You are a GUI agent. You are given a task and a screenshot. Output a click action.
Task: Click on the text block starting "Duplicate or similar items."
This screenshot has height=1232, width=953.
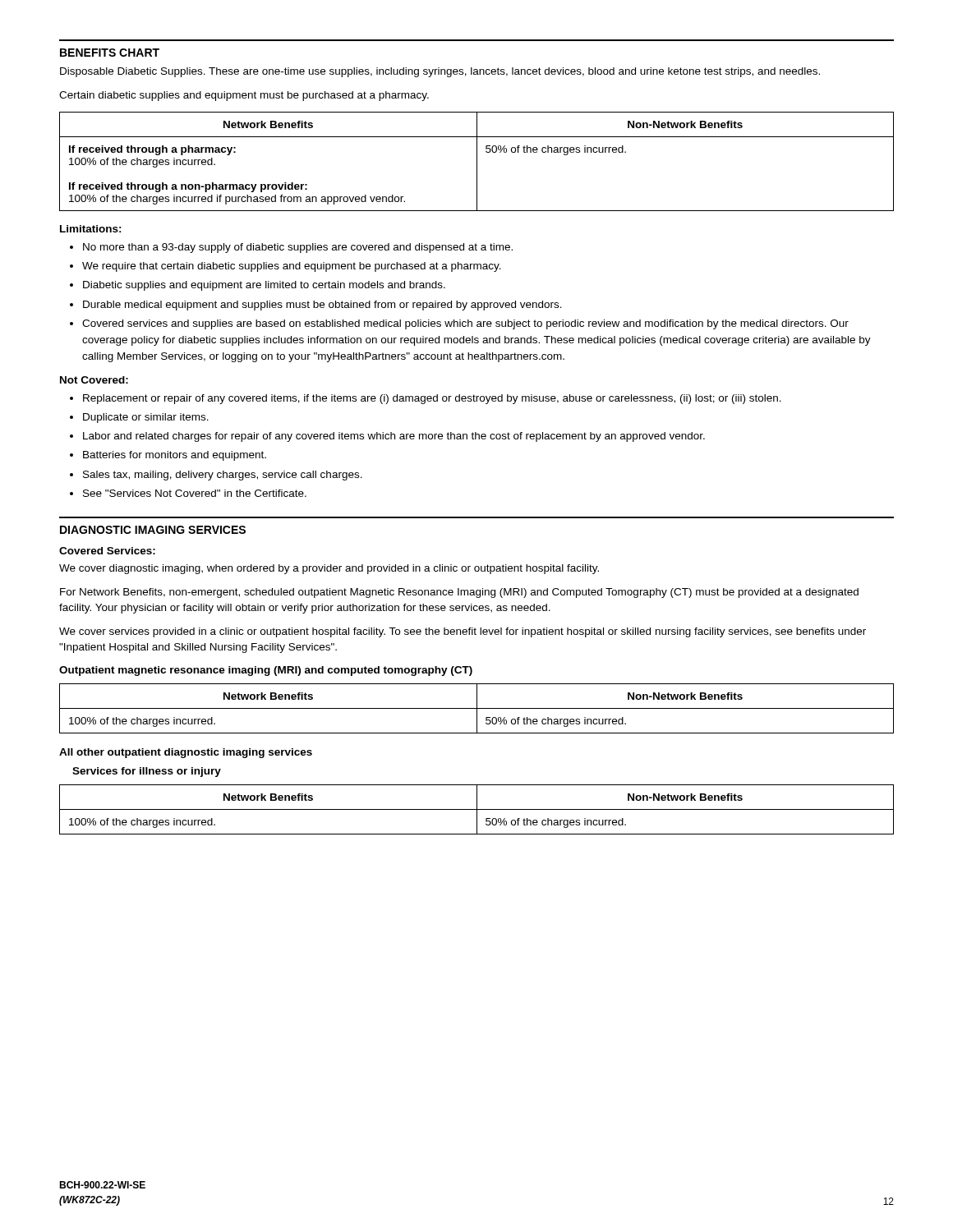point(146,417)
